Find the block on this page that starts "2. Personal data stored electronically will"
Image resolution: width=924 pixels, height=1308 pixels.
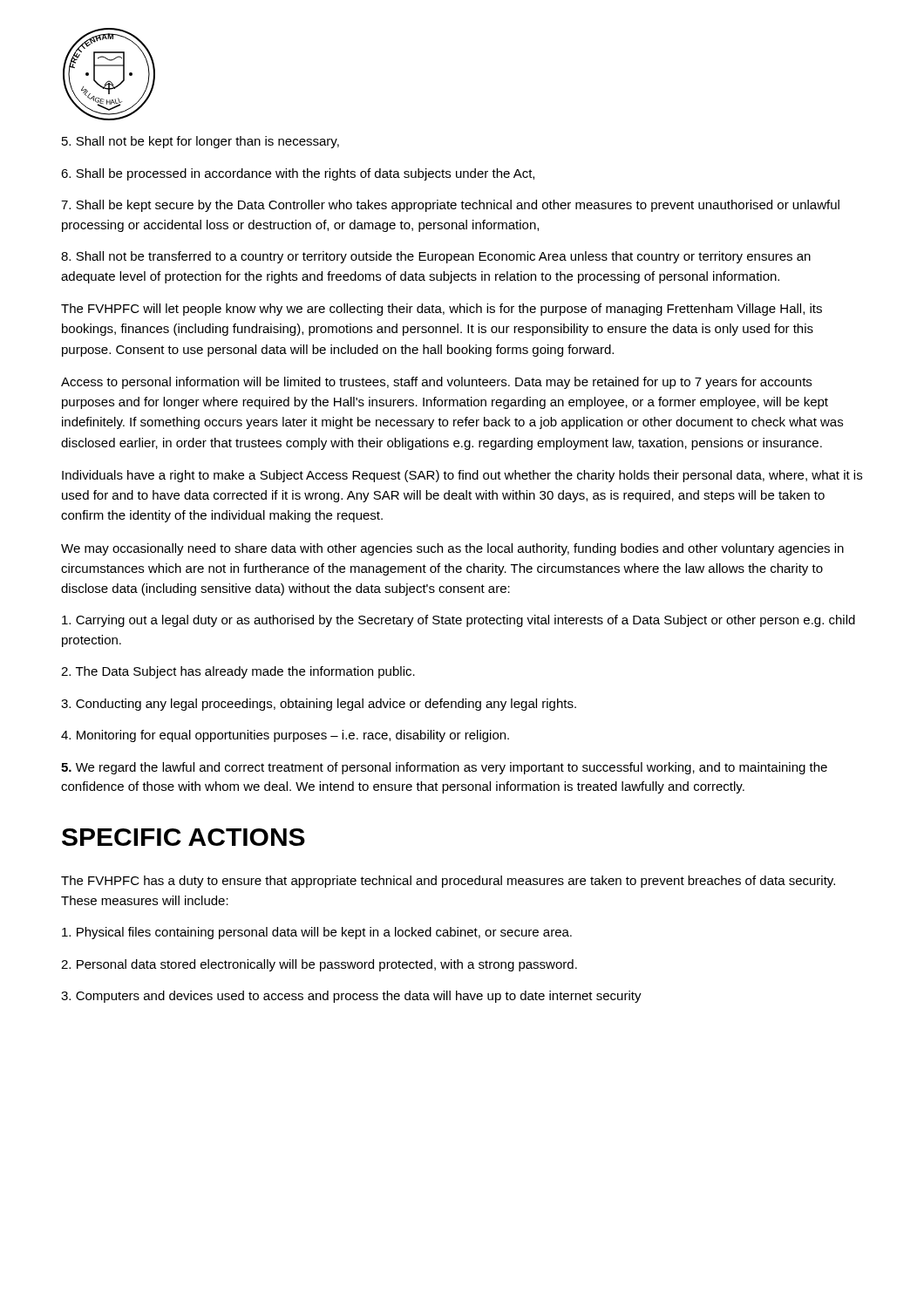tap(319, 964)
